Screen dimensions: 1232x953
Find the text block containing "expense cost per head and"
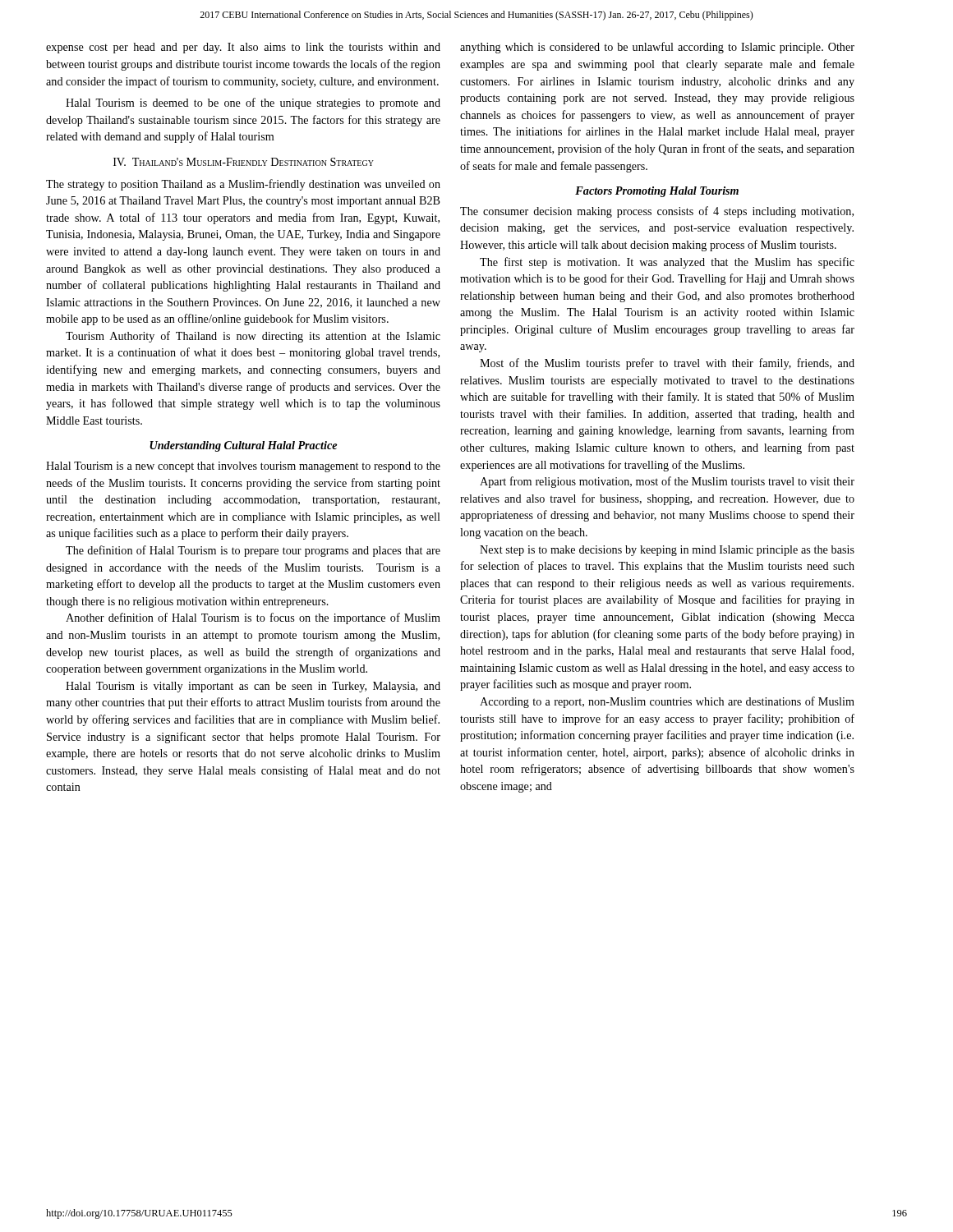click(x=243, y=64)
